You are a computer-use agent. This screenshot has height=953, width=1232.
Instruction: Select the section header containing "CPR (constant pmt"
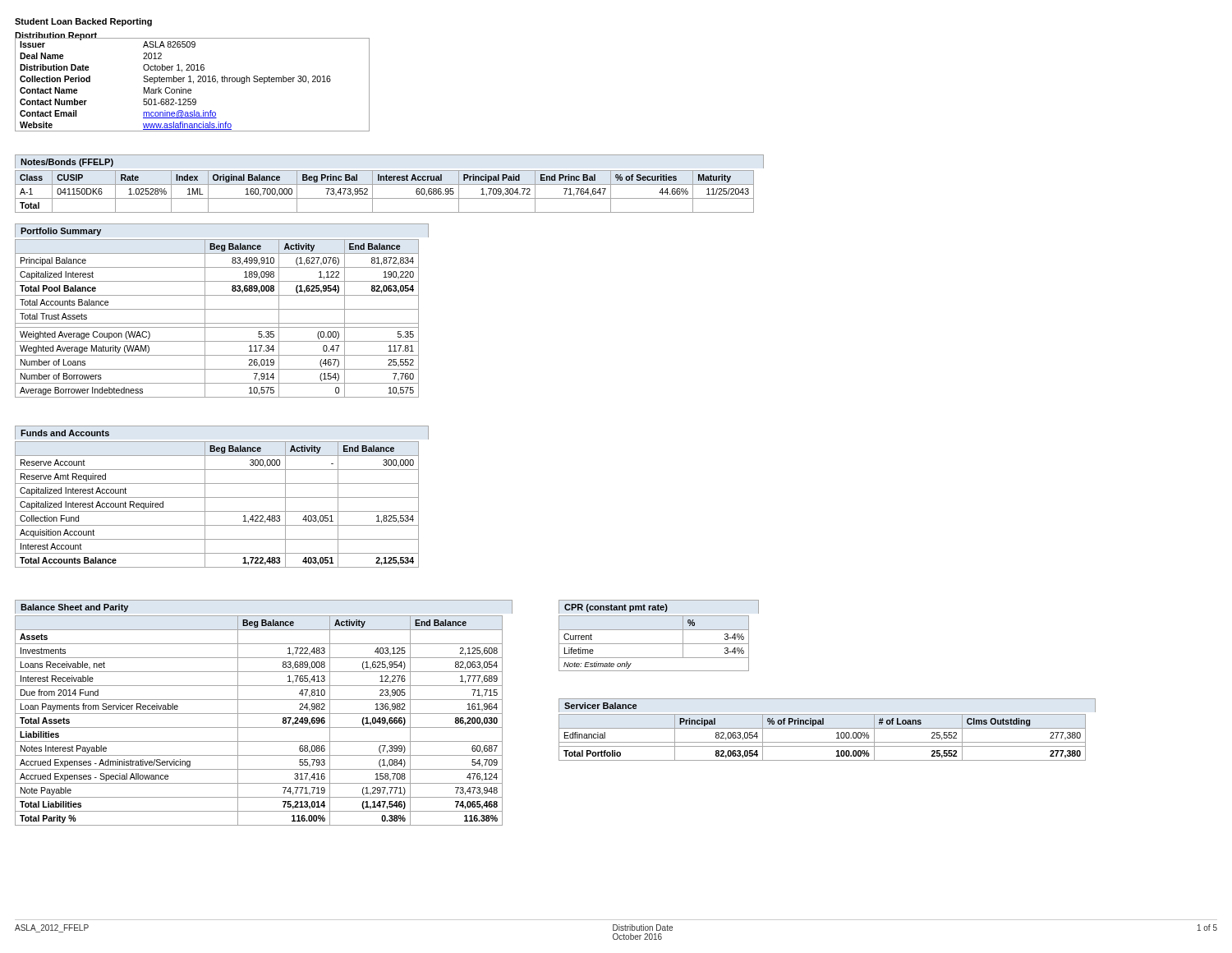[616, 607]
